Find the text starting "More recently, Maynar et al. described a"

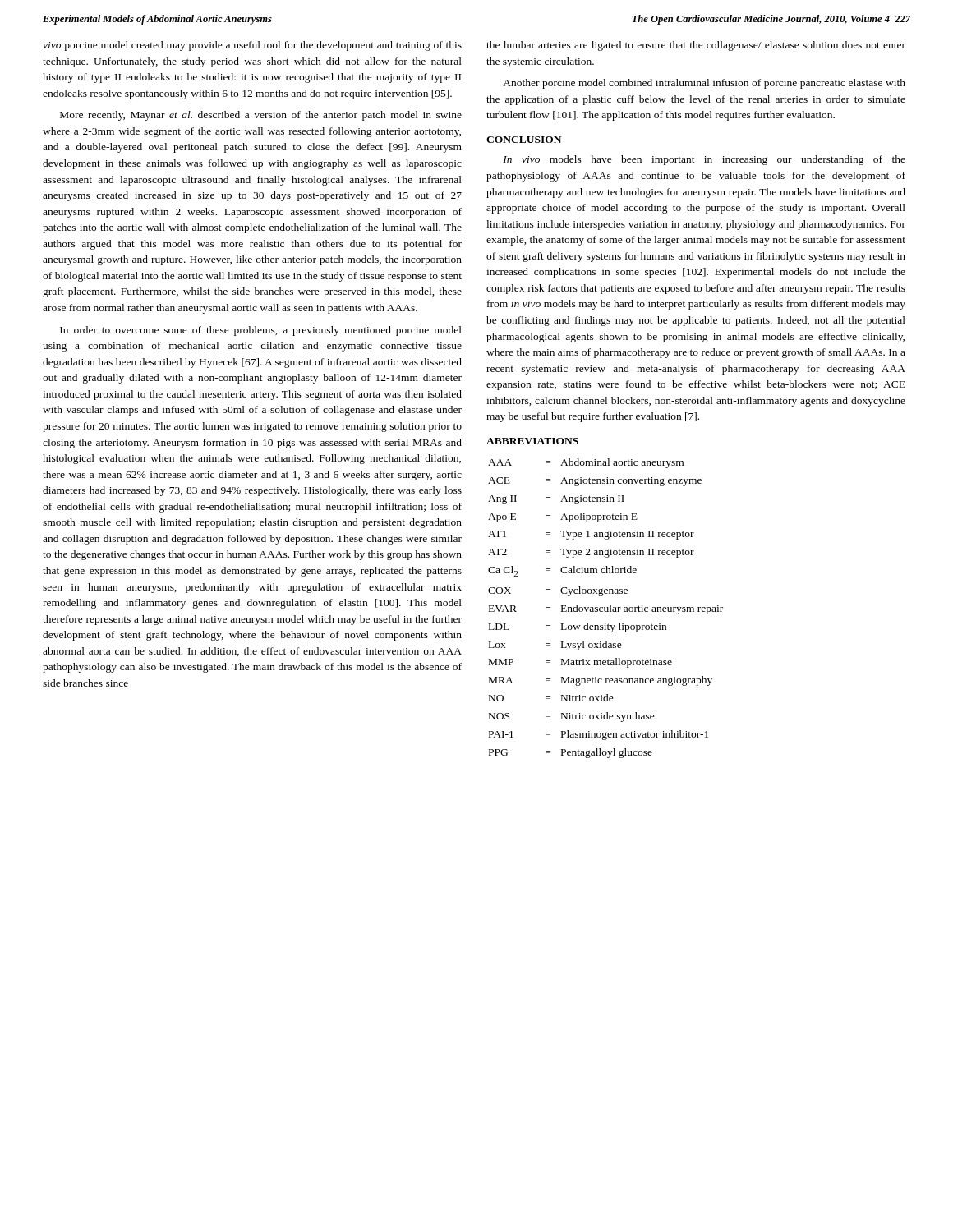tap(252, 211)
